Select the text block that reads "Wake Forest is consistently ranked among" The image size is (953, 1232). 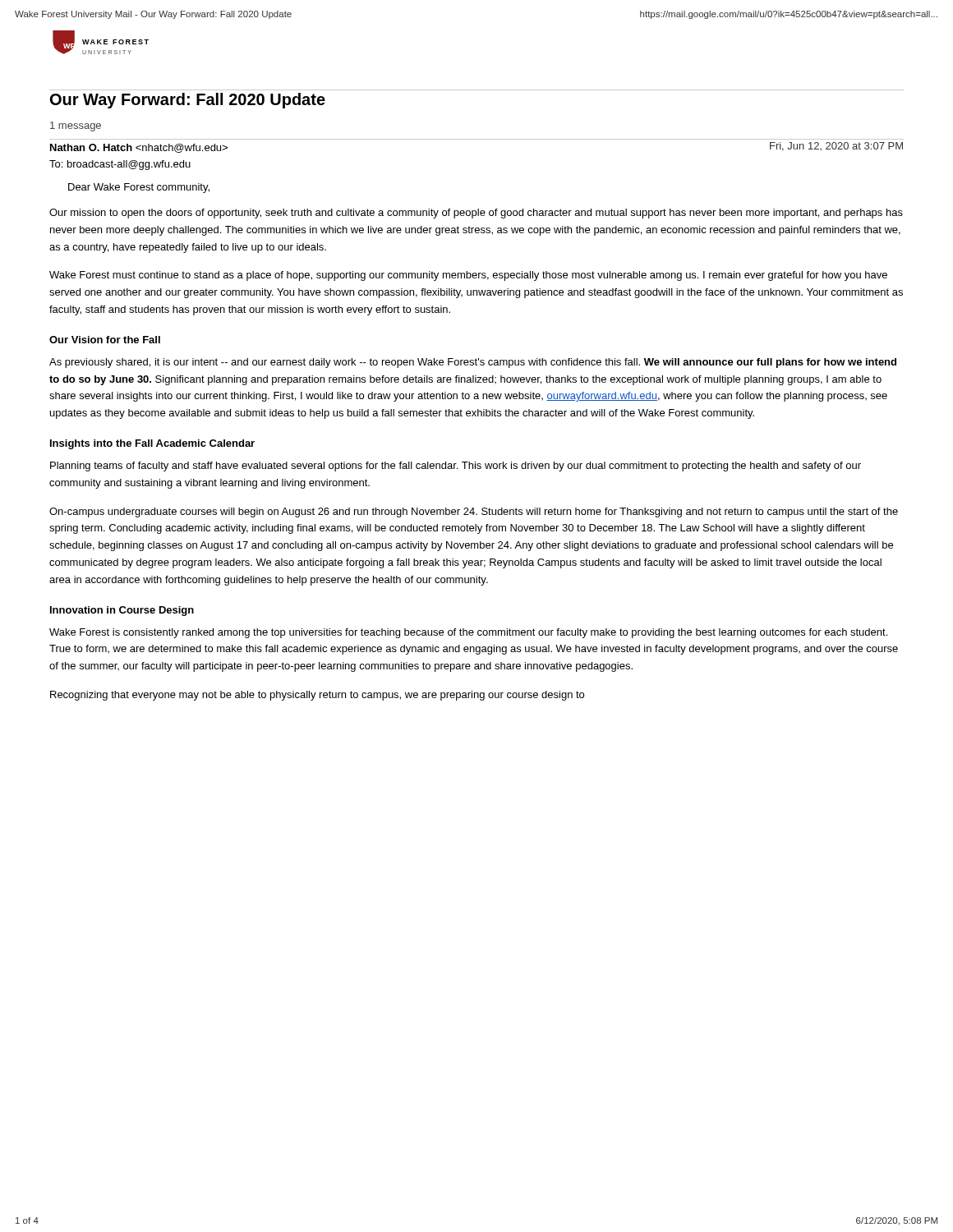click(x=474, y=649)
